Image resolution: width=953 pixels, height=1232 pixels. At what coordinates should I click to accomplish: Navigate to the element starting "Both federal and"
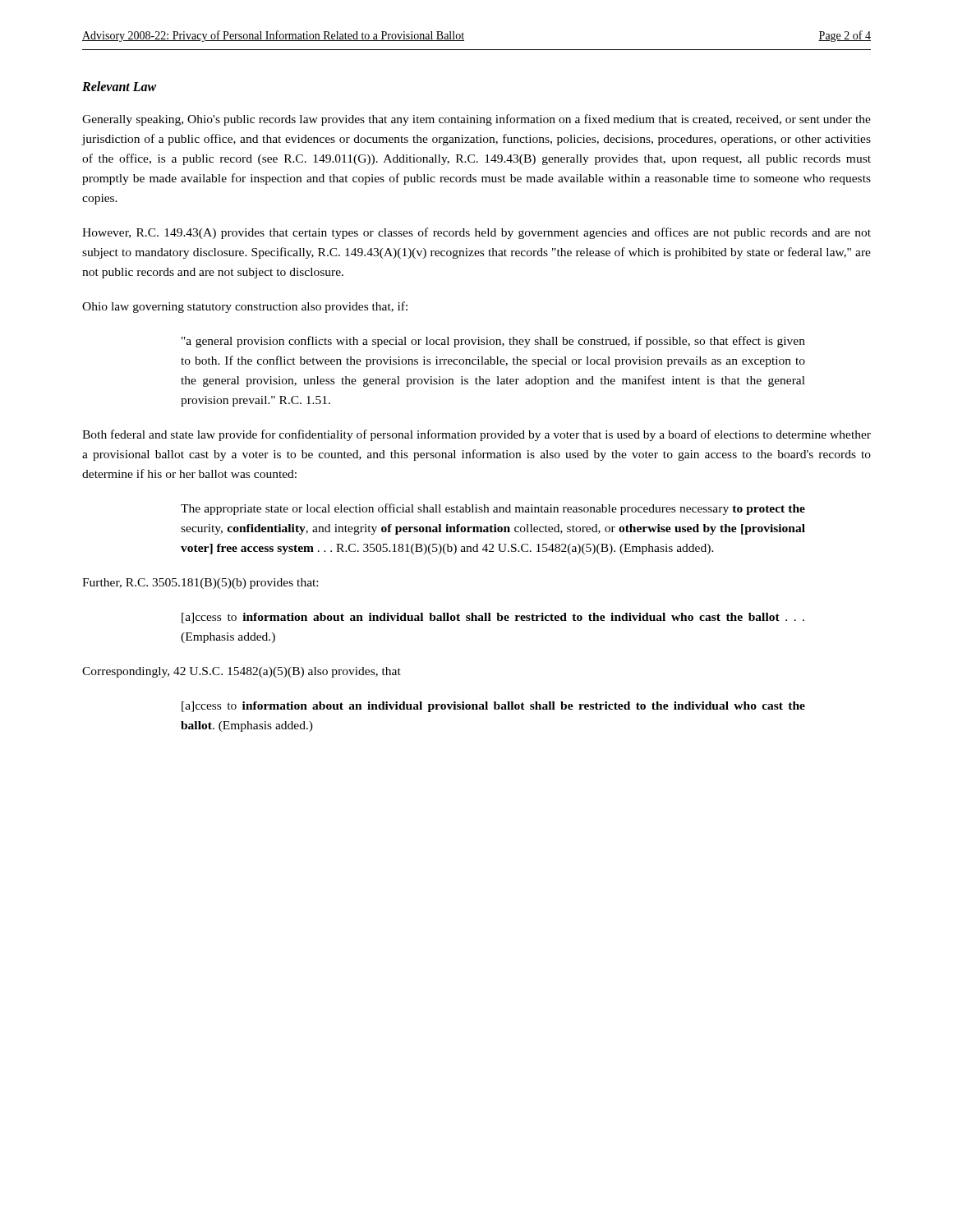(476, 454)
